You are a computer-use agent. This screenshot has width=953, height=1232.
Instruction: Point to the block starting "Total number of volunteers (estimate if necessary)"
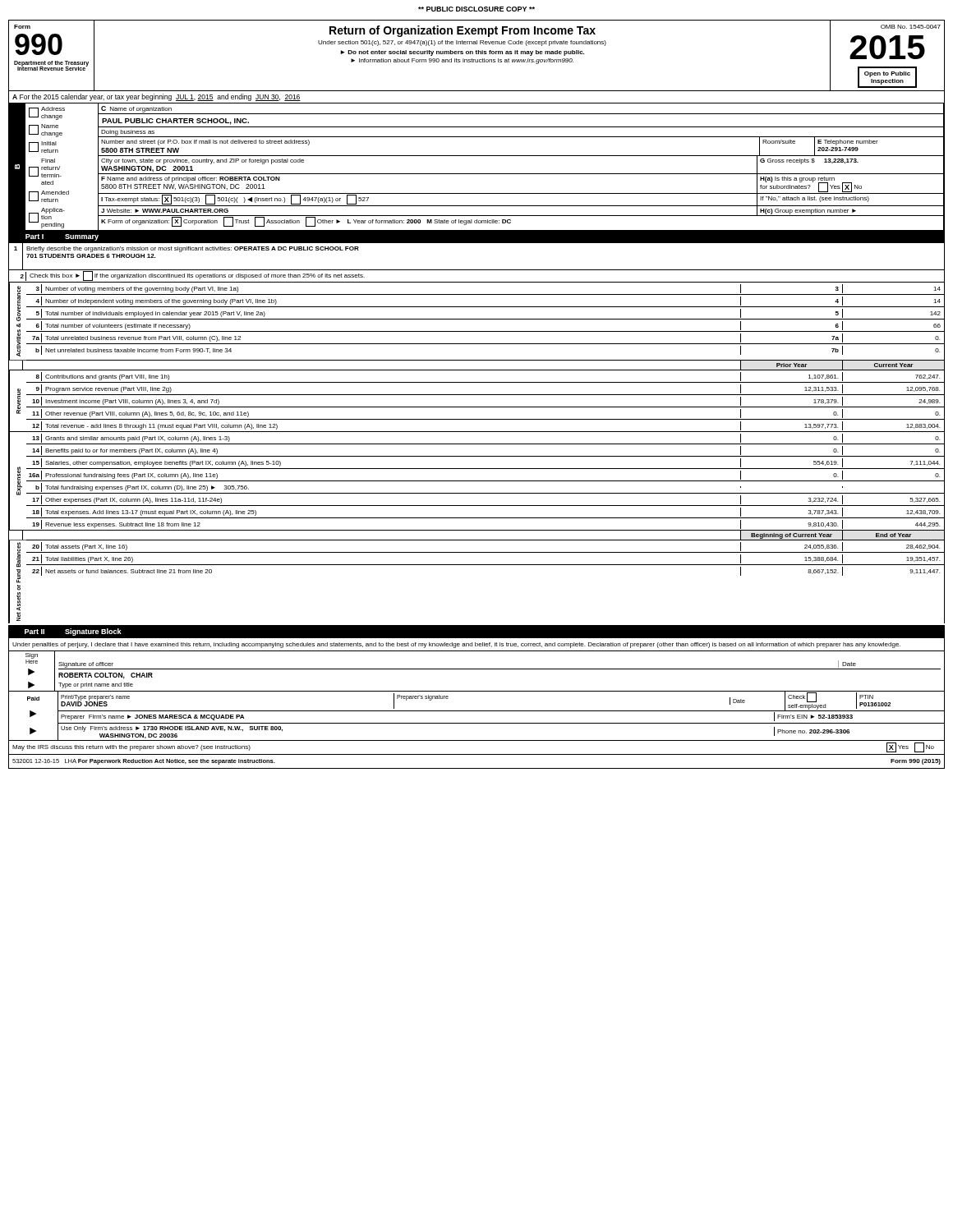pos(118,325)
